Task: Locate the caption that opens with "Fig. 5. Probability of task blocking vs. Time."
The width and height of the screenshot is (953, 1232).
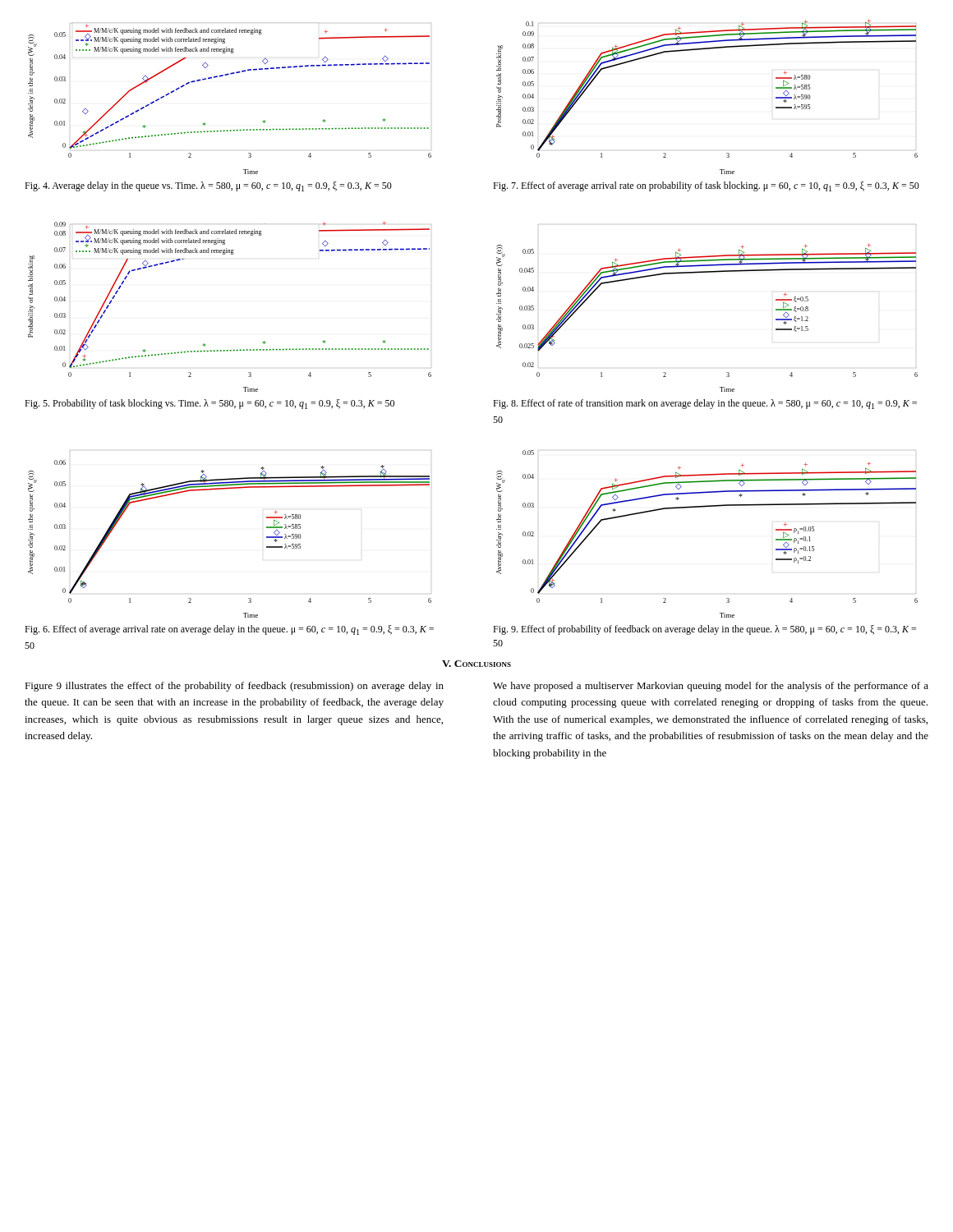Action: point(210,404)
